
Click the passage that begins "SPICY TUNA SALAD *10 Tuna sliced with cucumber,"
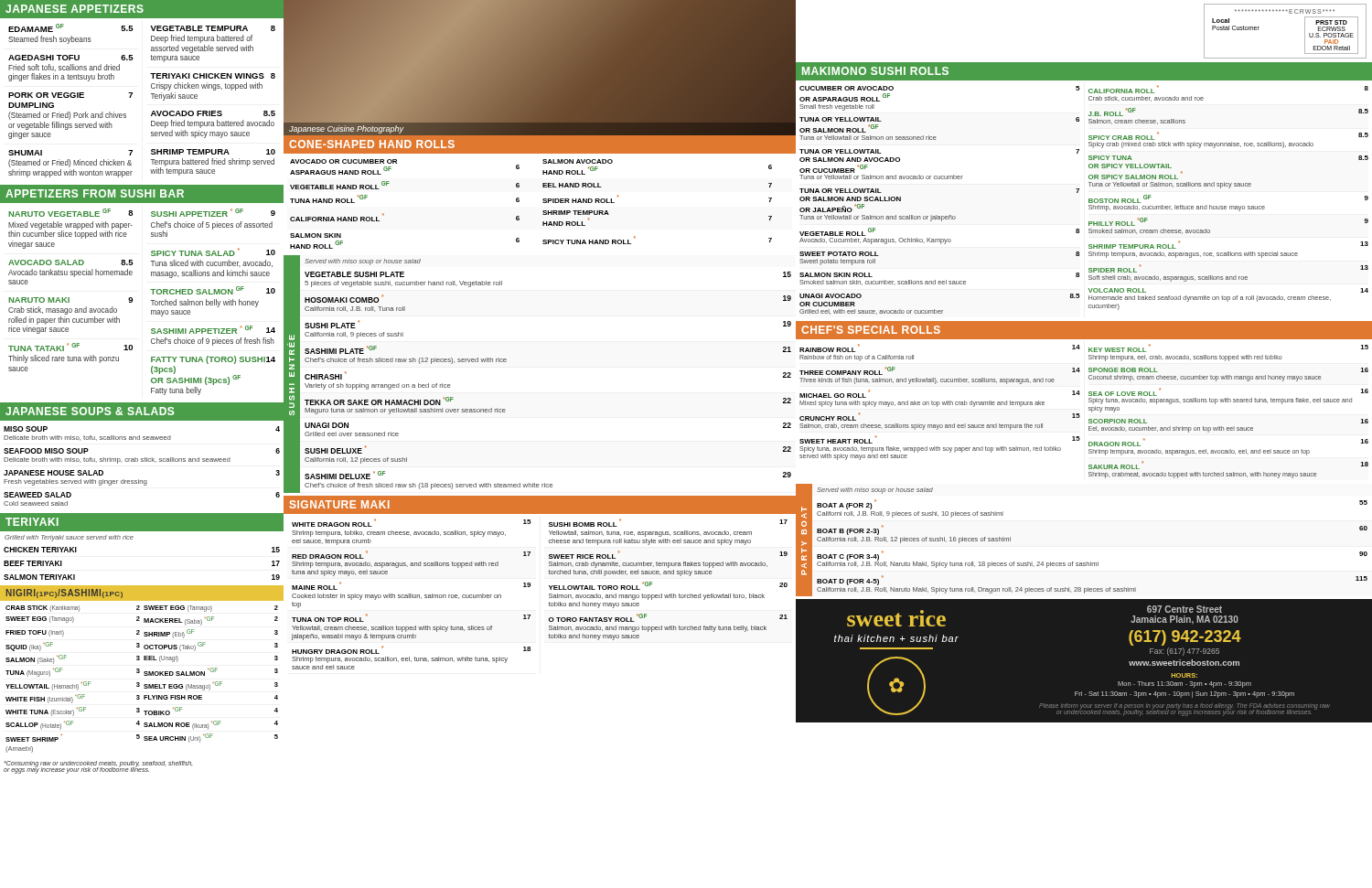click(x=213, y=263)
